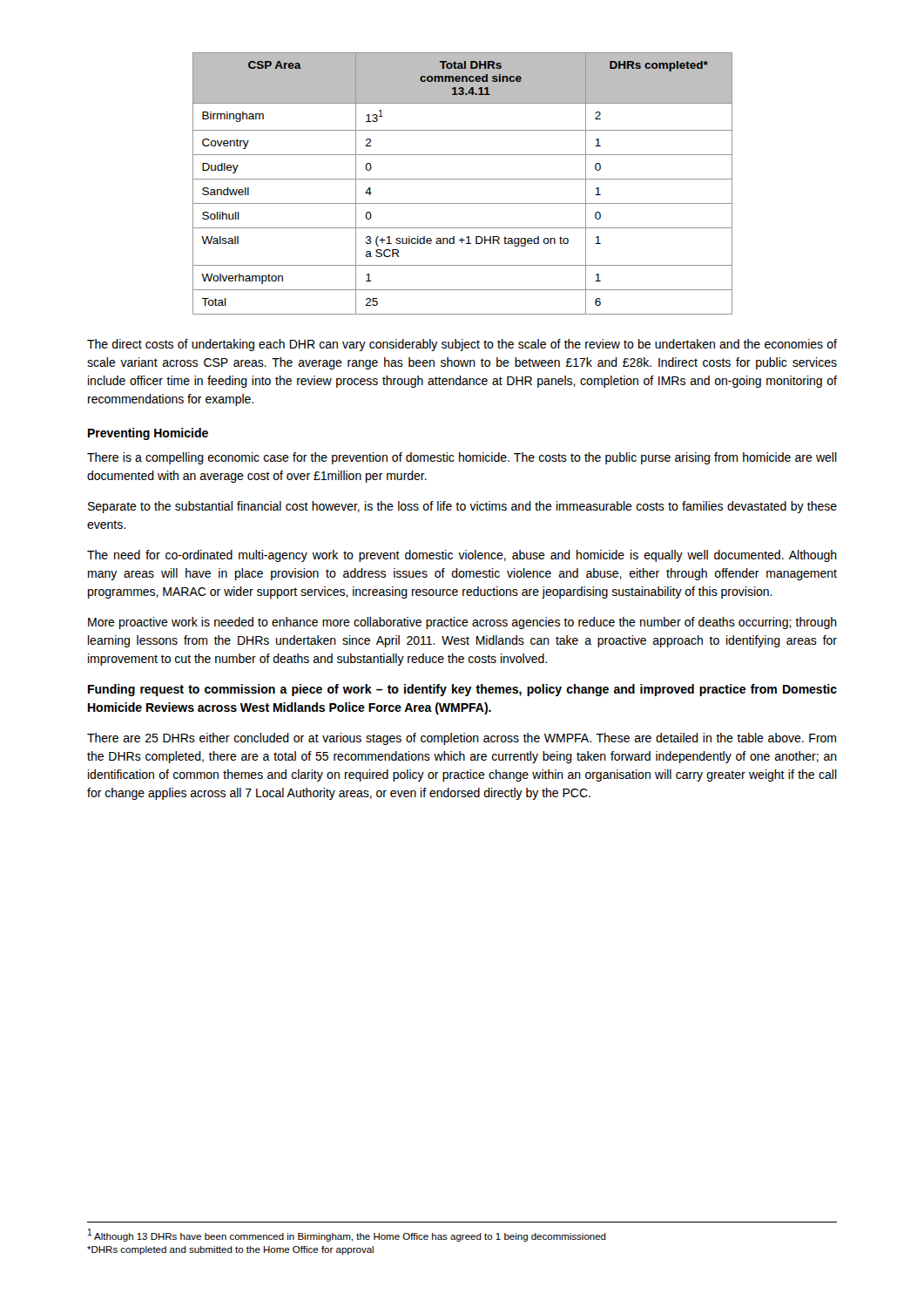Point to the passage starting "Separate to the substantial financial cost"
Screen dimensions: 1307x924
click(462, 515)
